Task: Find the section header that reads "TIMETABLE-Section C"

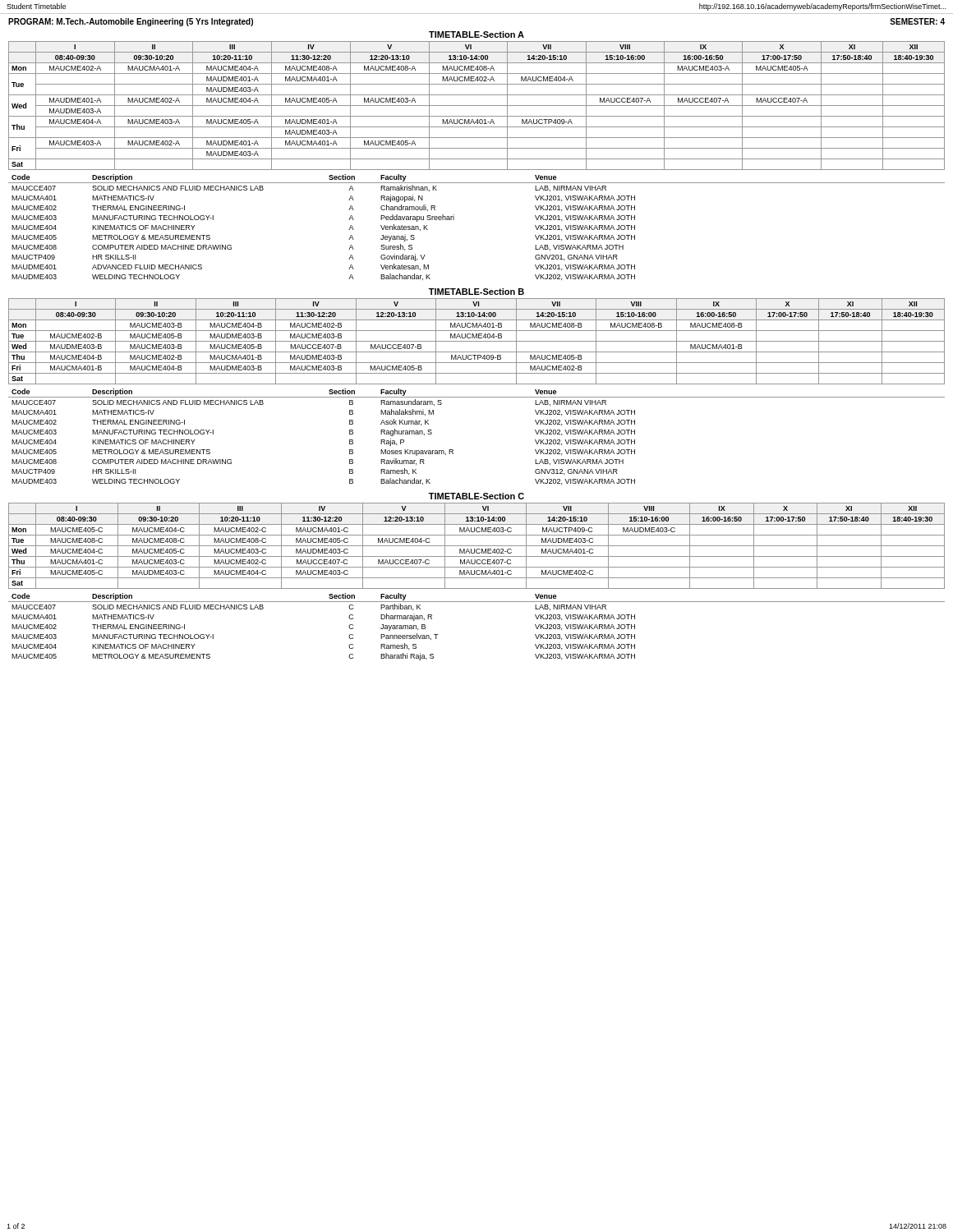Action: click(476, 496)
